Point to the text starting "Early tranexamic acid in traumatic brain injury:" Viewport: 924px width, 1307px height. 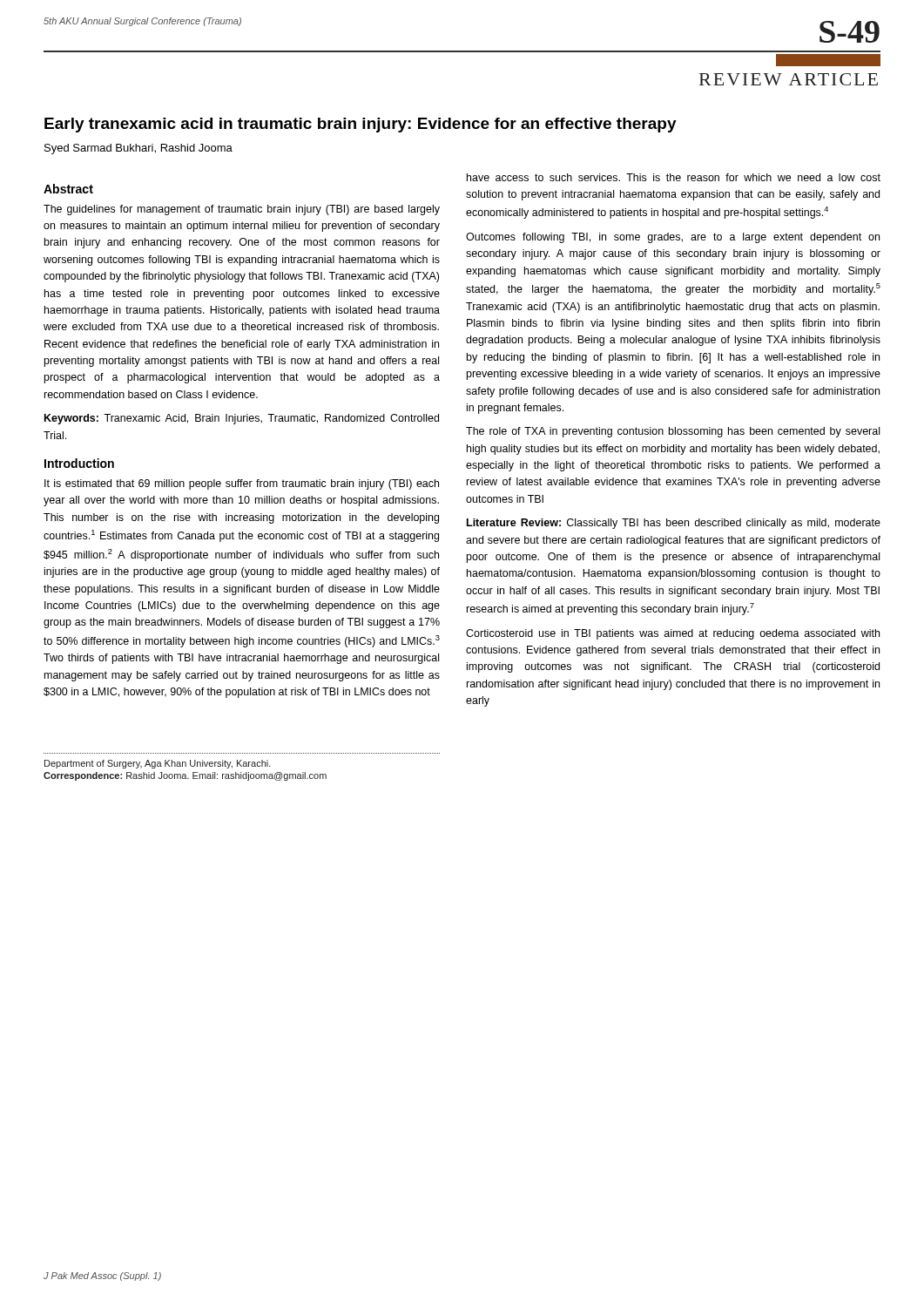click(360, 123)
